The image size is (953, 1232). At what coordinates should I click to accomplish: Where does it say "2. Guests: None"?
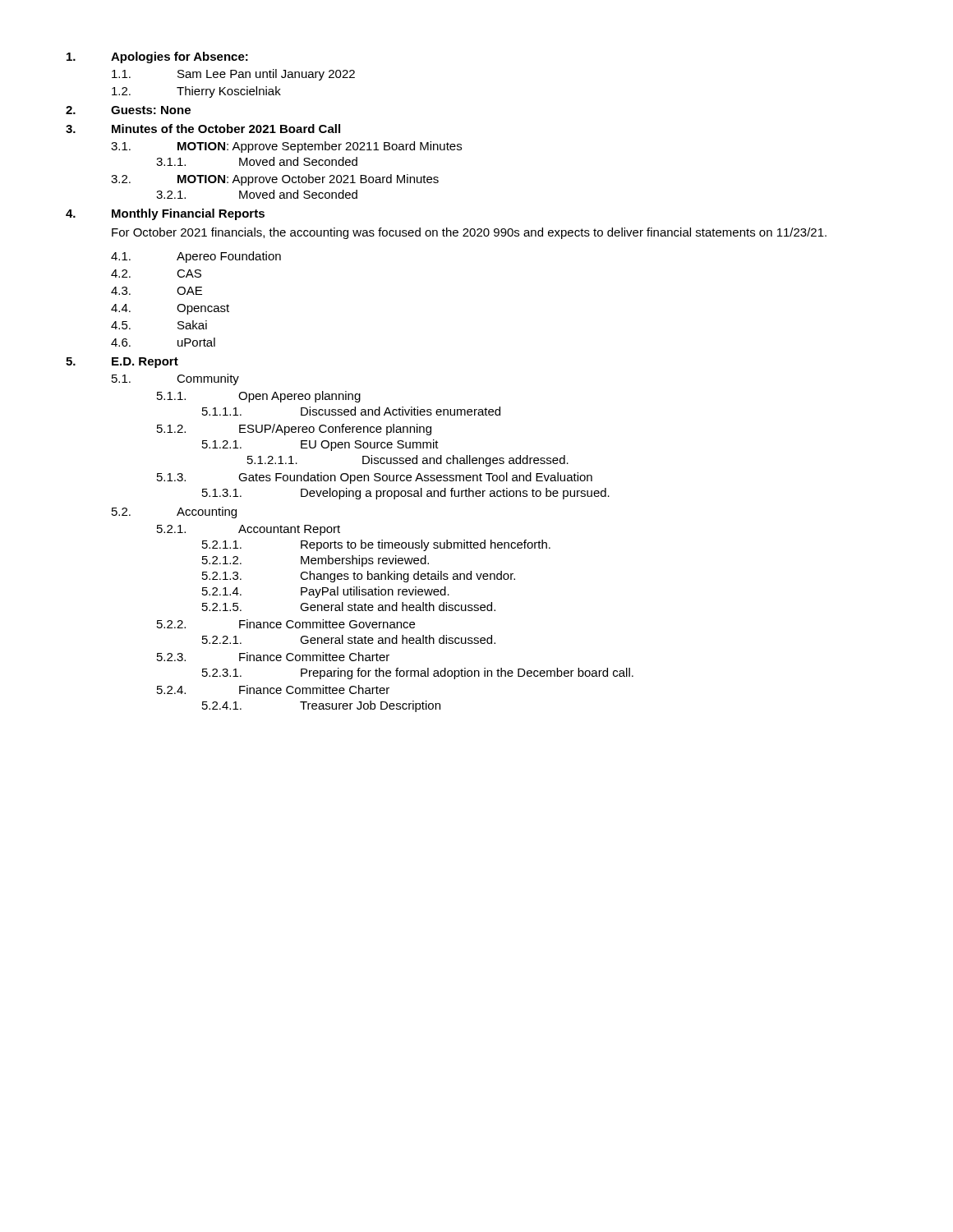128,110
